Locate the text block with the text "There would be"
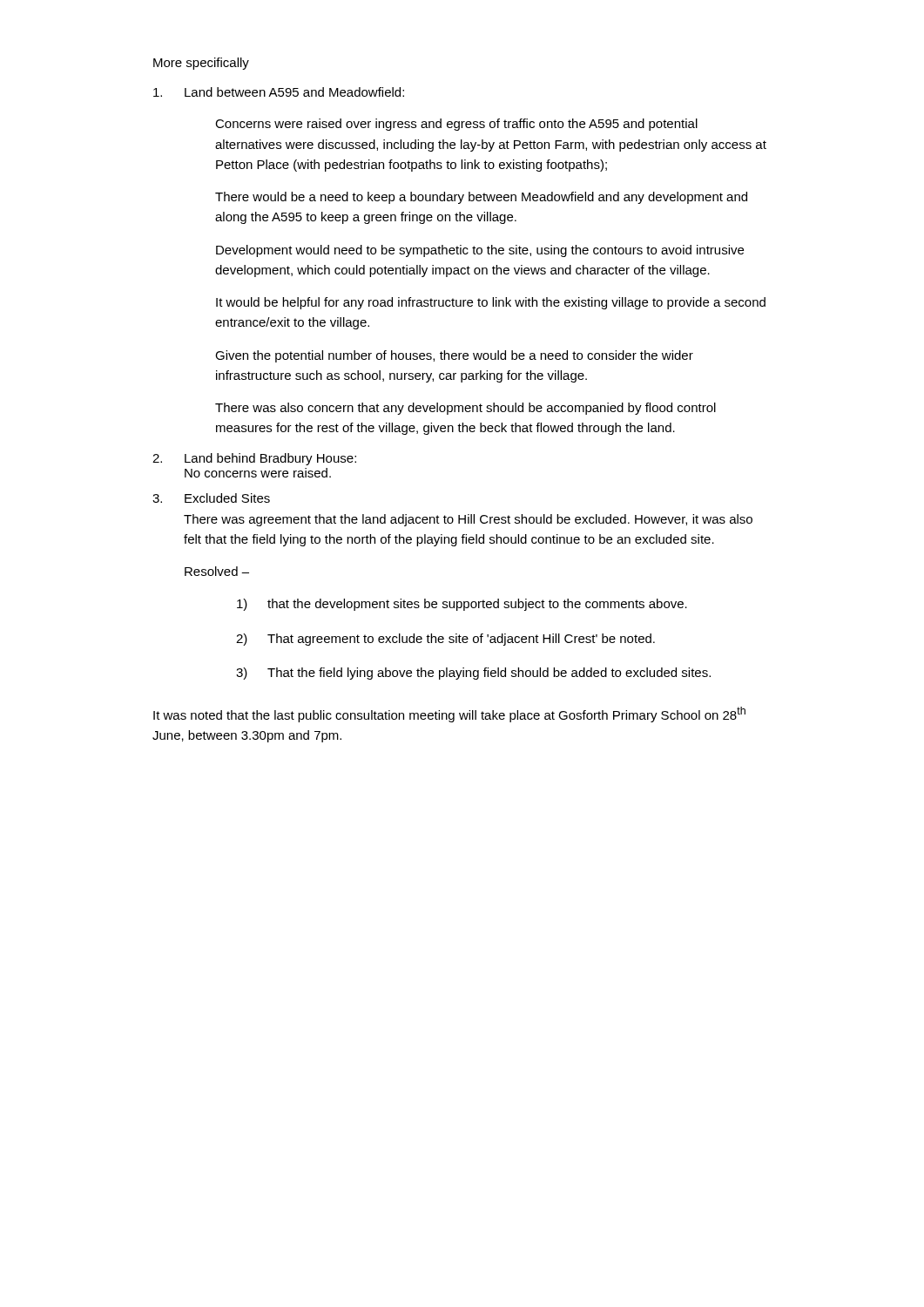This screenshot has height=1307, width=924. pyautogui.click(x=482, y=207)
